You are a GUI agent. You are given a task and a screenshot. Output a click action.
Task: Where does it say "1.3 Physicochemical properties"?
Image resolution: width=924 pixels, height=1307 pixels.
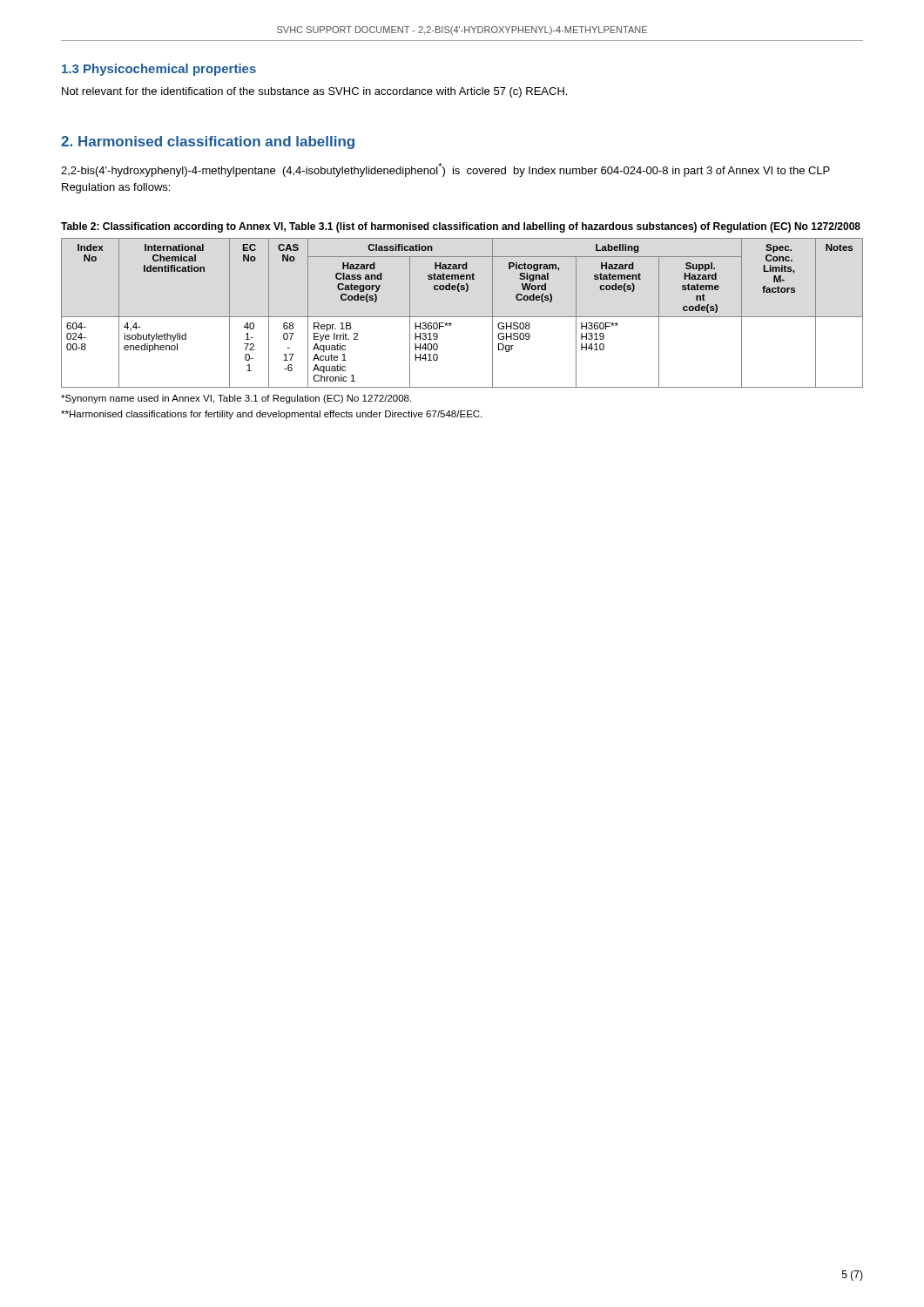pos(159,68)
